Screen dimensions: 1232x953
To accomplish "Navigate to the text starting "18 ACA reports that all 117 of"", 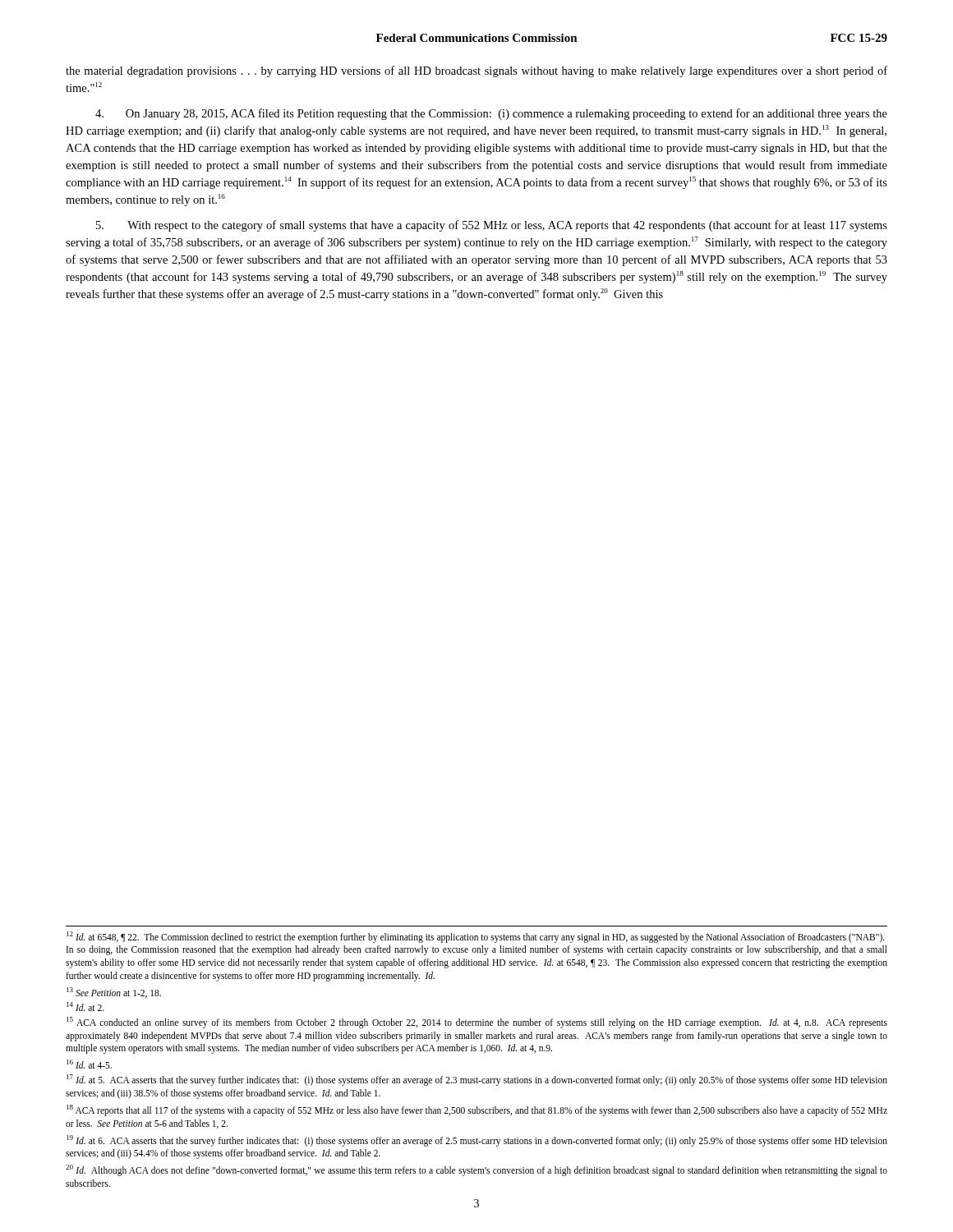I will (476, 1116).
